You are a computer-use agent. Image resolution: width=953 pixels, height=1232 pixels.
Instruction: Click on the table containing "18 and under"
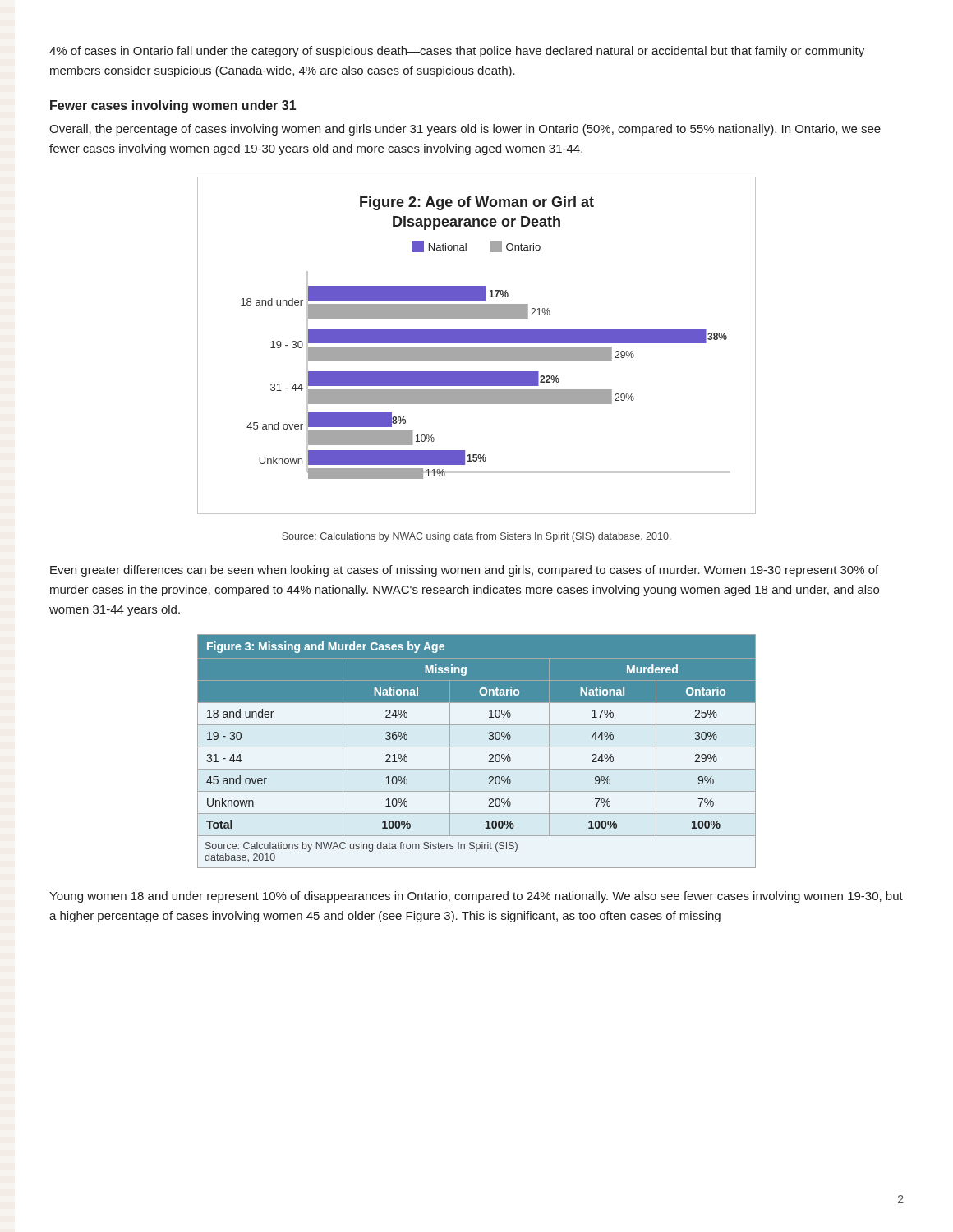pos(476,751)
